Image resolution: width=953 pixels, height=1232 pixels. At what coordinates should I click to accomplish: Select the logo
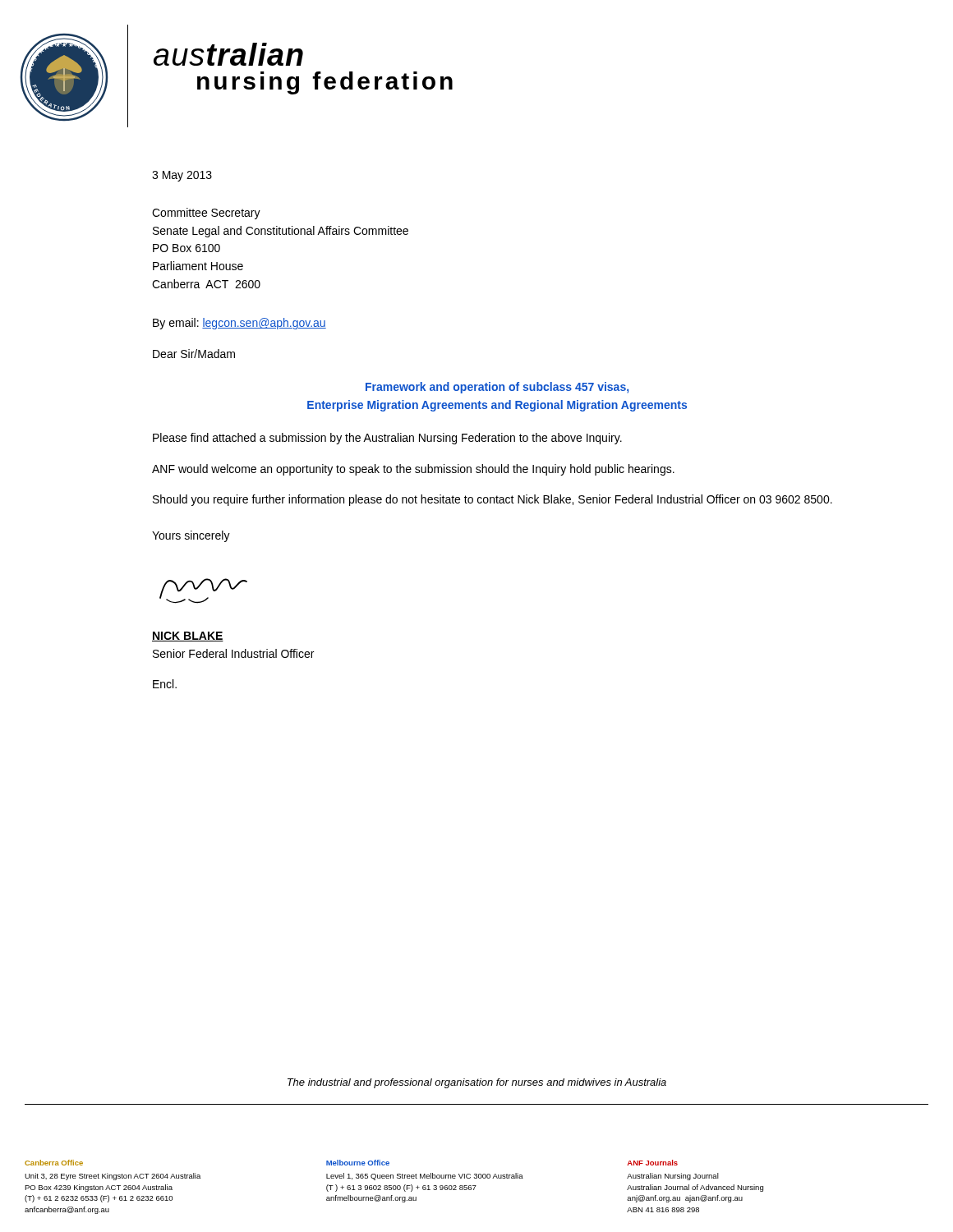click(x=64, y=78)
